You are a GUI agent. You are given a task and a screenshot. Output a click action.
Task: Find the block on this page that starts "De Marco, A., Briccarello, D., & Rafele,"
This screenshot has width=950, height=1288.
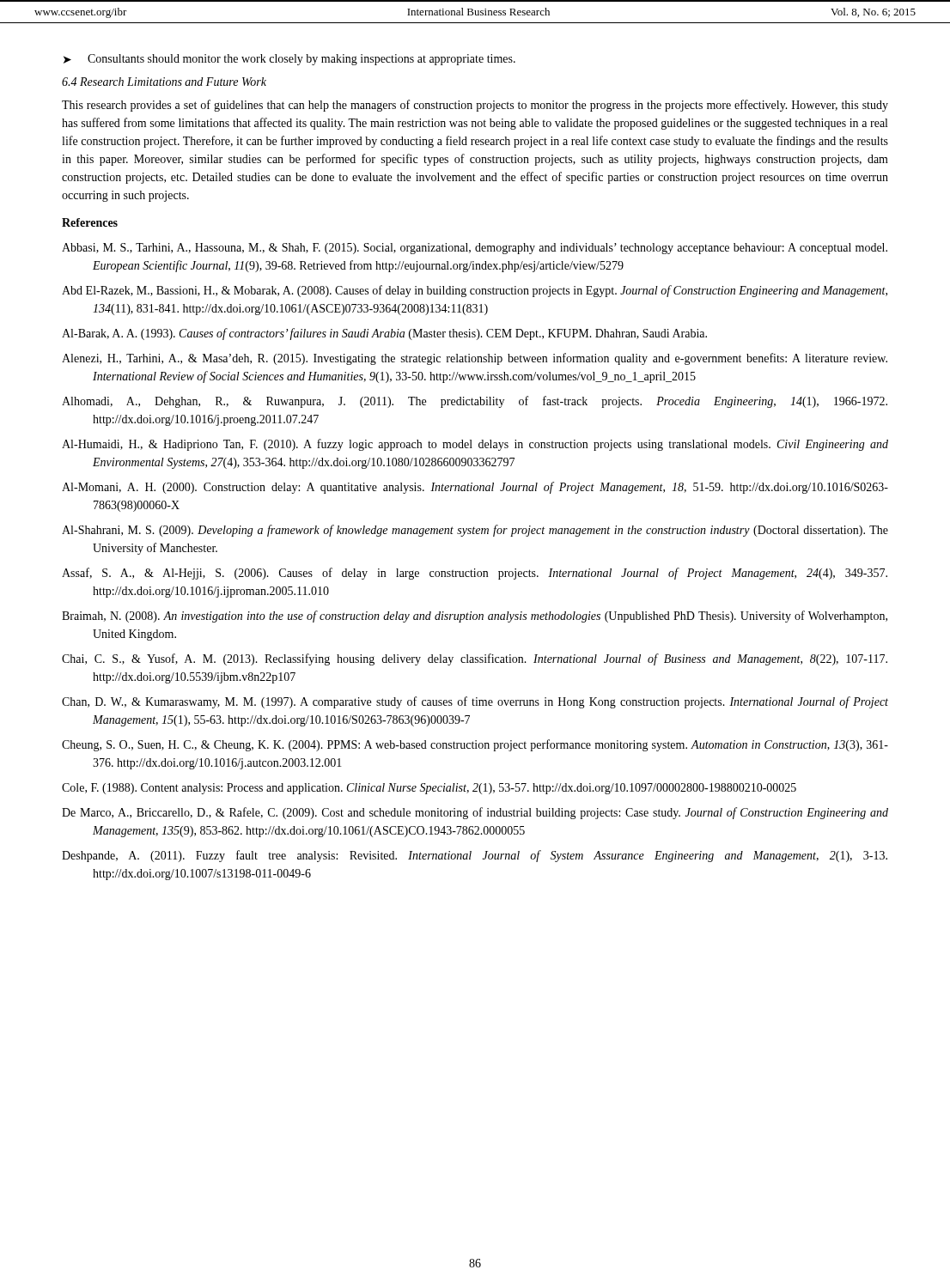pos(475,822)
